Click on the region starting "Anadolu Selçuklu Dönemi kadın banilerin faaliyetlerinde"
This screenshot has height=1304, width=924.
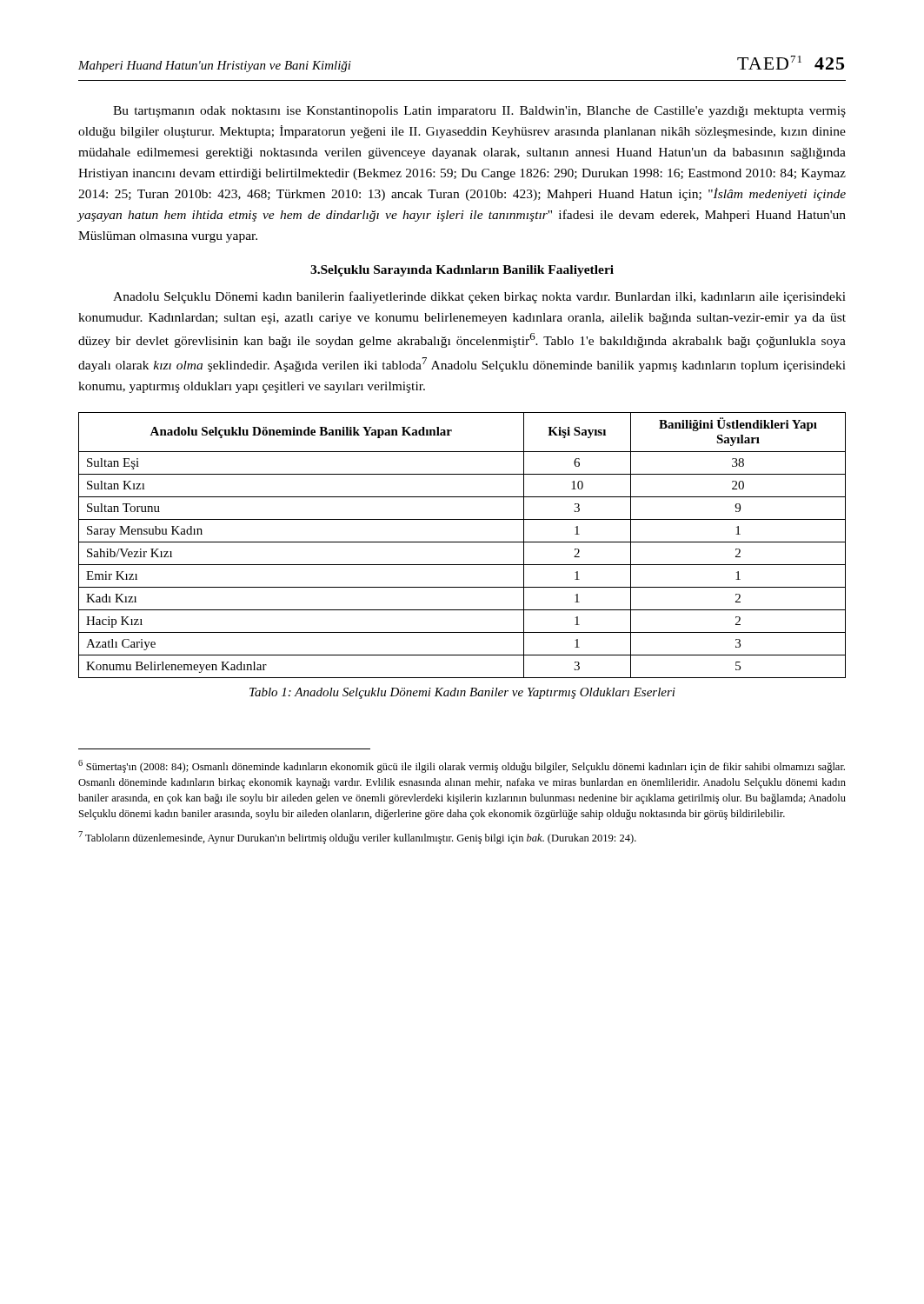point(462,341)
